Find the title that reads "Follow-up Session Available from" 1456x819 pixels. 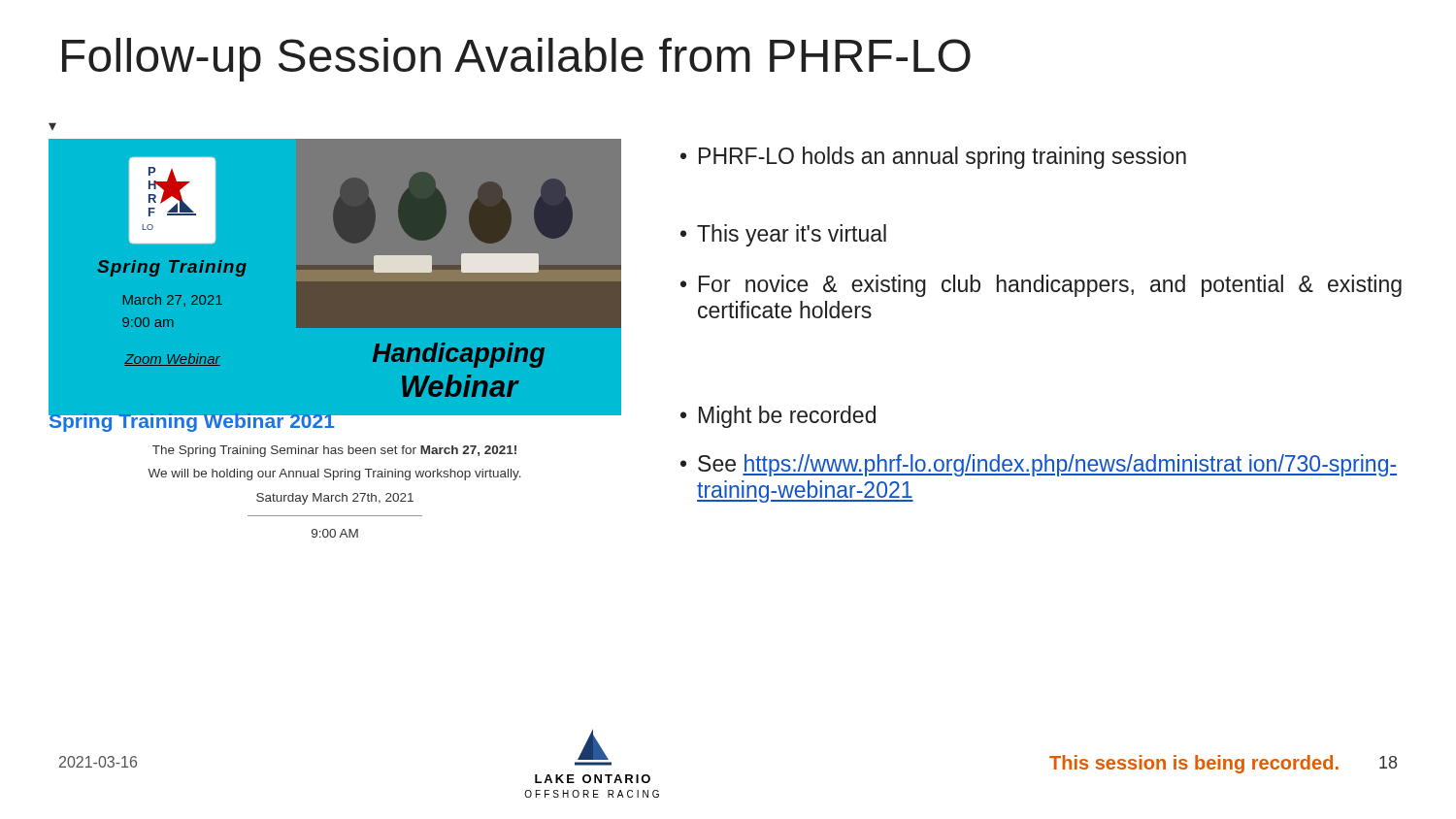(515, 56)
